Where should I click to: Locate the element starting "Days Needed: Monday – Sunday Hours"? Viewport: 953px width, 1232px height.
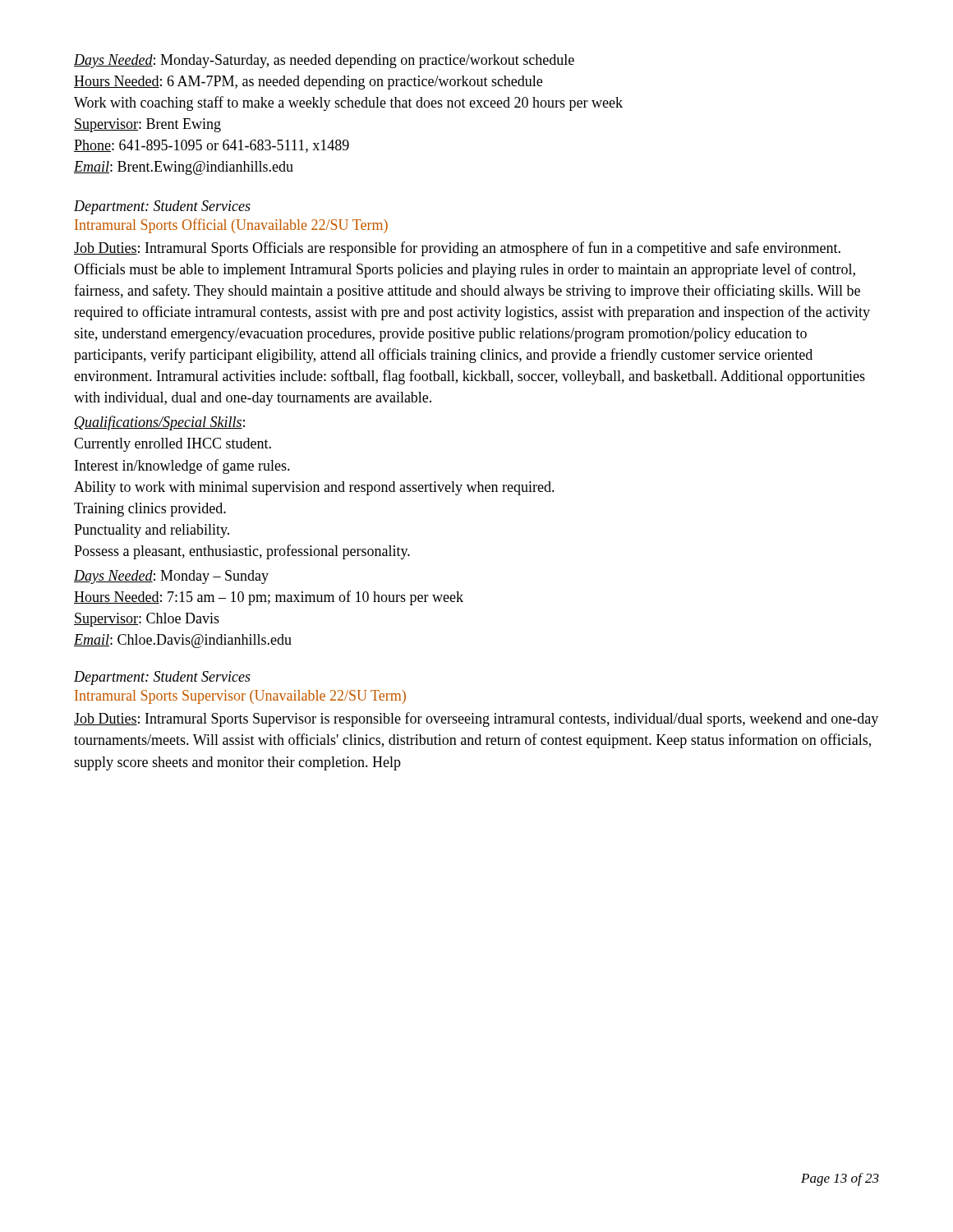click(269, 608)
